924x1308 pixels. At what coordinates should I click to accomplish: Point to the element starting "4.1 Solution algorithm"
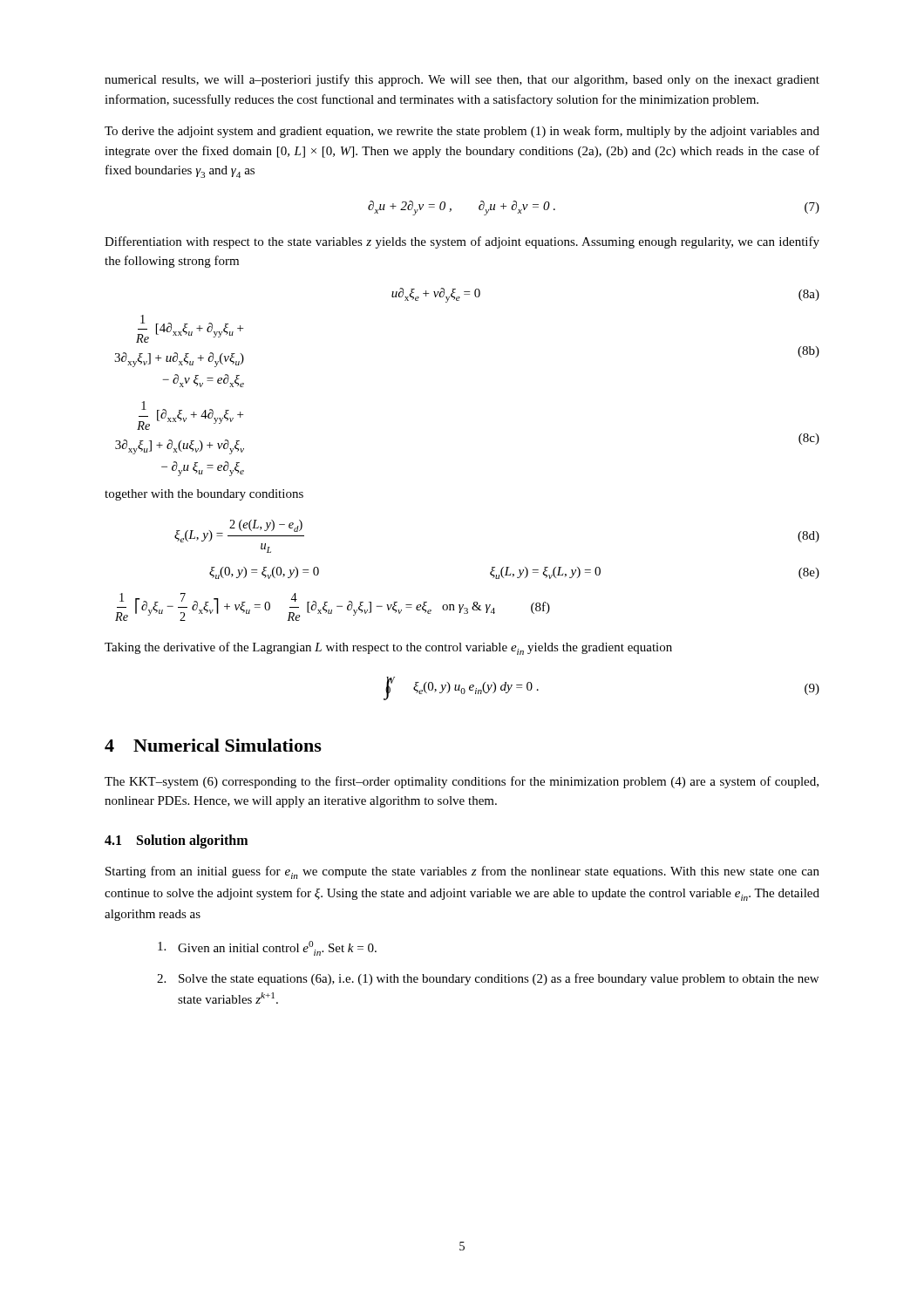(x=176, y=840)
